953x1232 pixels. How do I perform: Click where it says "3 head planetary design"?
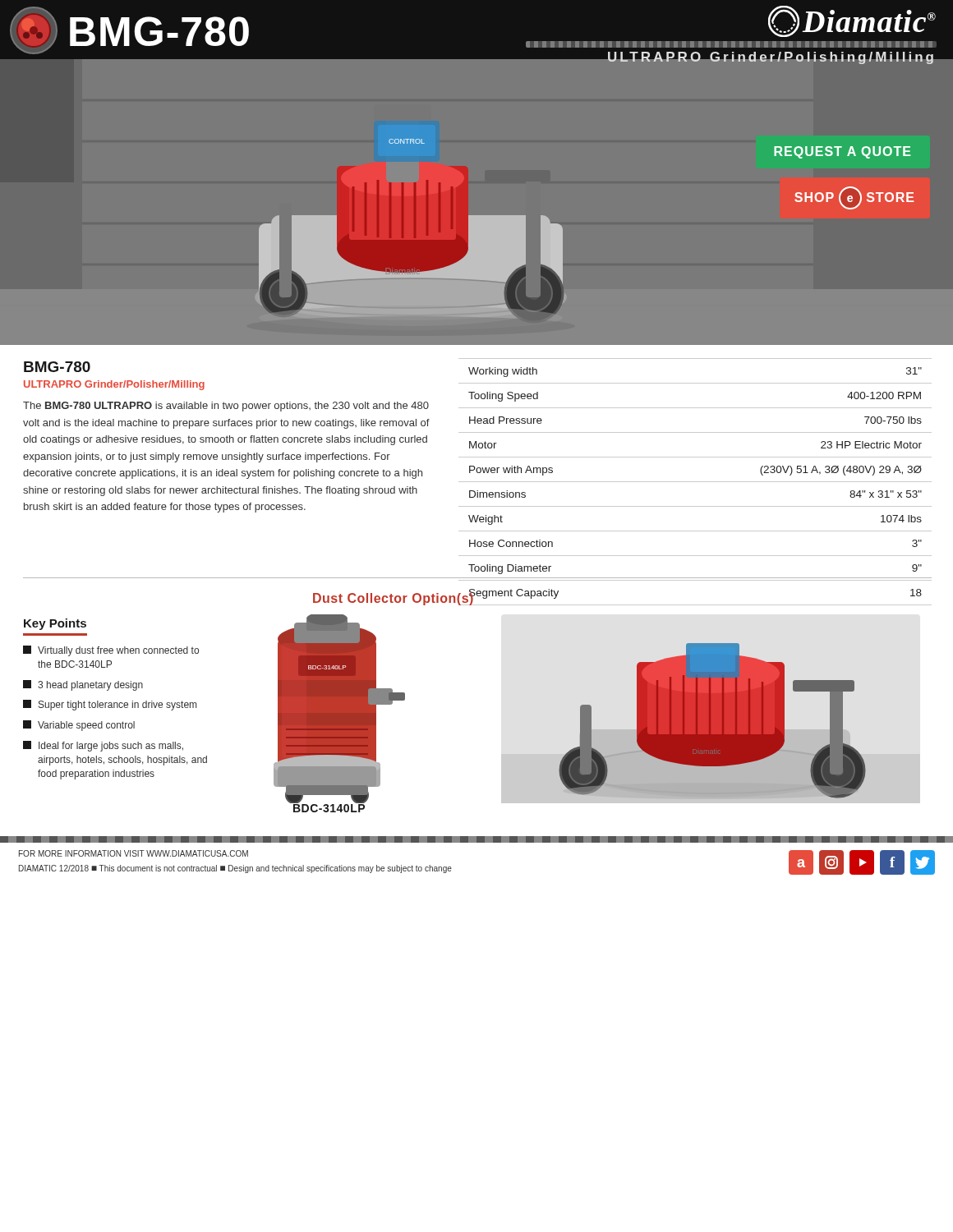pos(83,685)
